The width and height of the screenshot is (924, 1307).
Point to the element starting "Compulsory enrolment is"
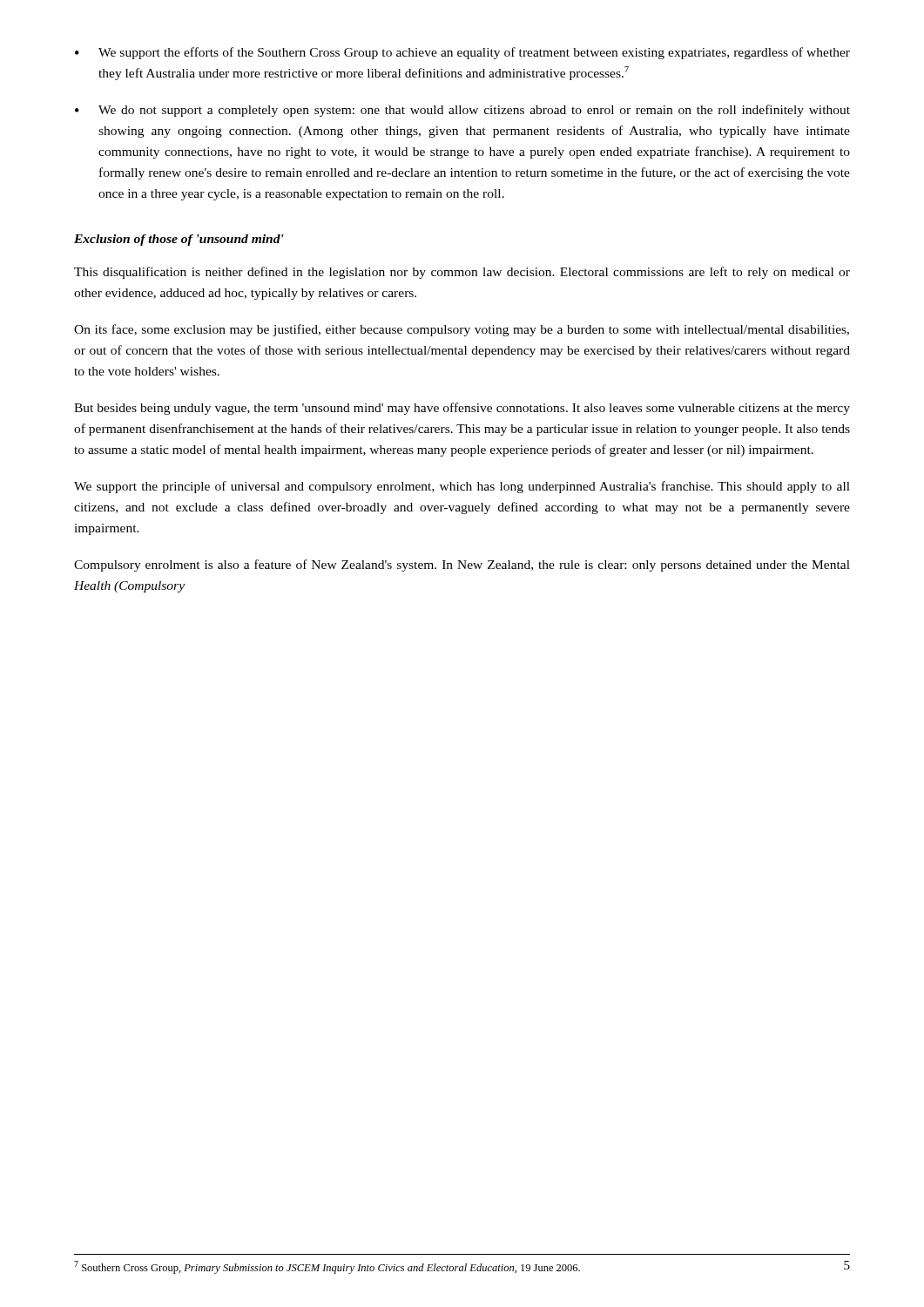(462, 575)
